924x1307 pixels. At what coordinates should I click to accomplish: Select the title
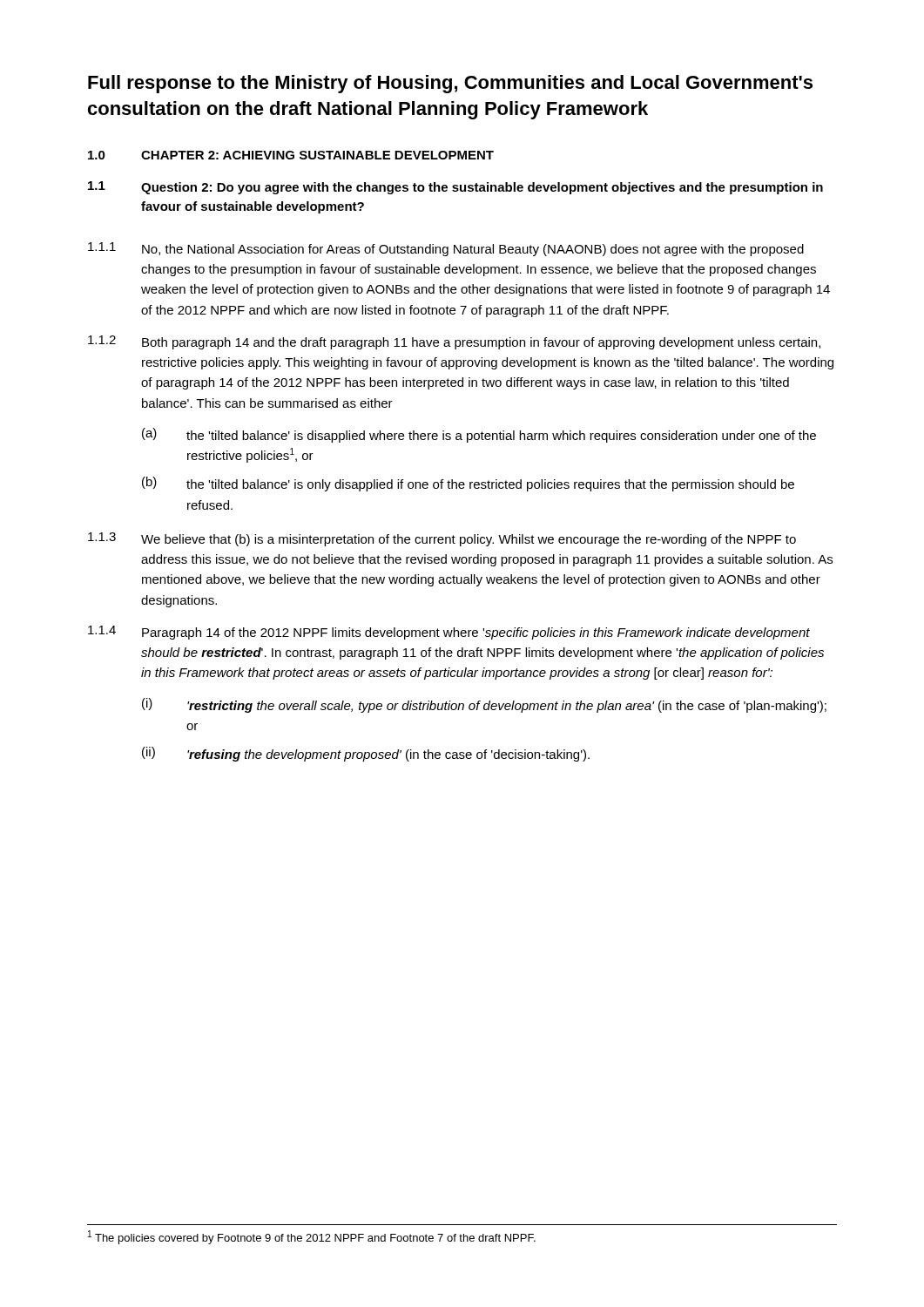pos(450,95)
